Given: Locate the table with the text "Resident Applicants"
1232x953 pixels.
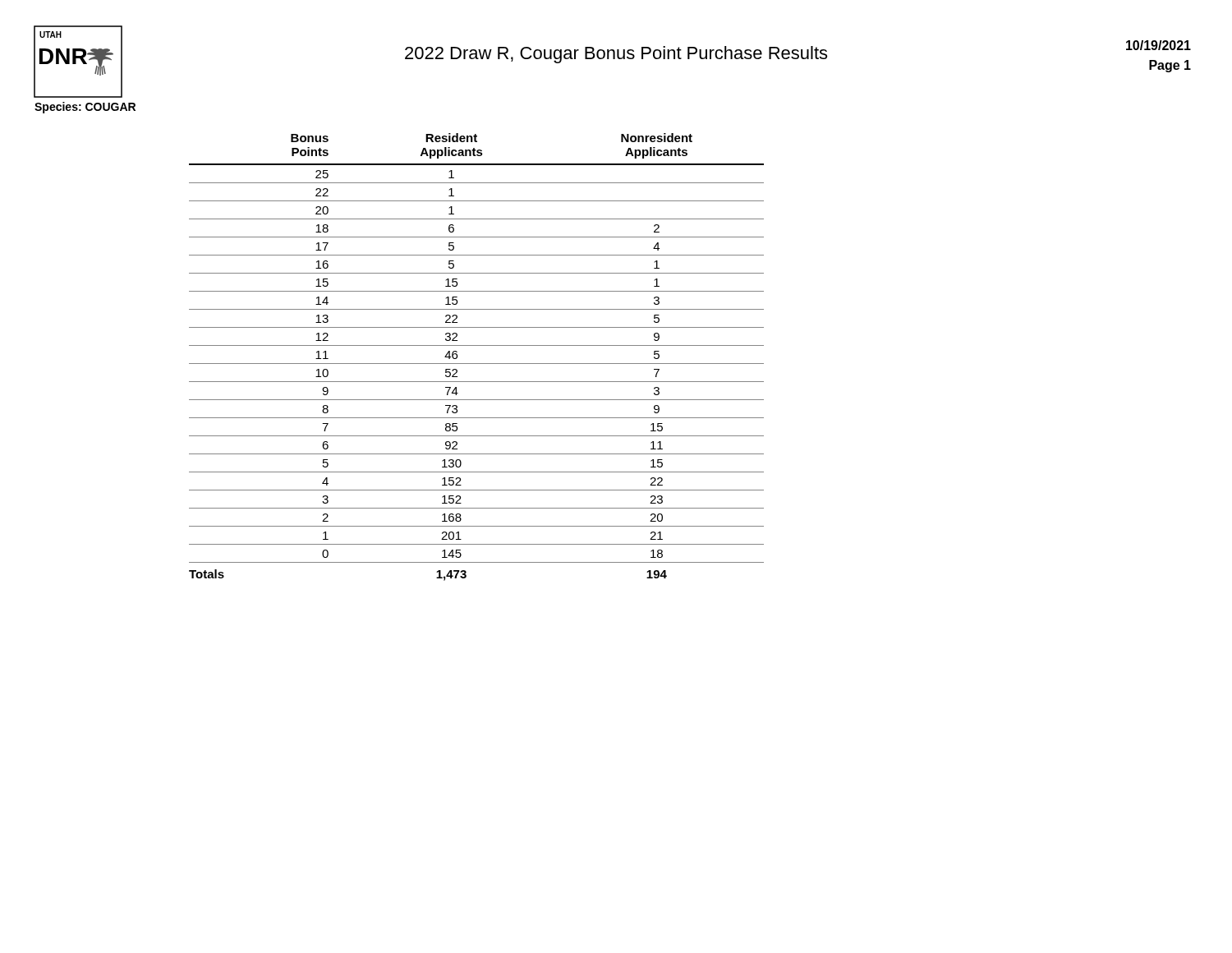Looking at the screenshot, I should click(476, 356).
